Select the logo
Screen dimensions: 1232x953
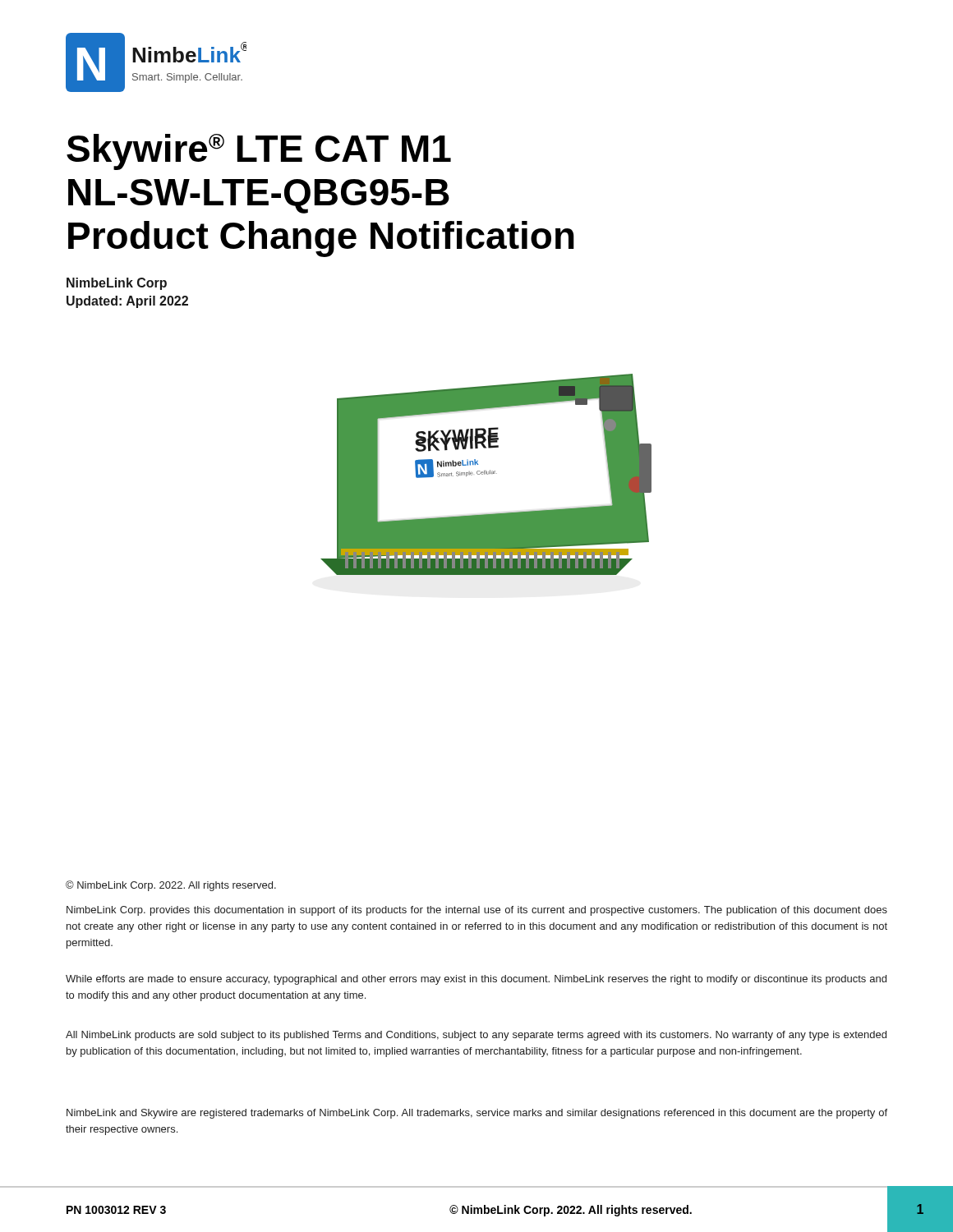pyautogui.click(x=156, y=66)
